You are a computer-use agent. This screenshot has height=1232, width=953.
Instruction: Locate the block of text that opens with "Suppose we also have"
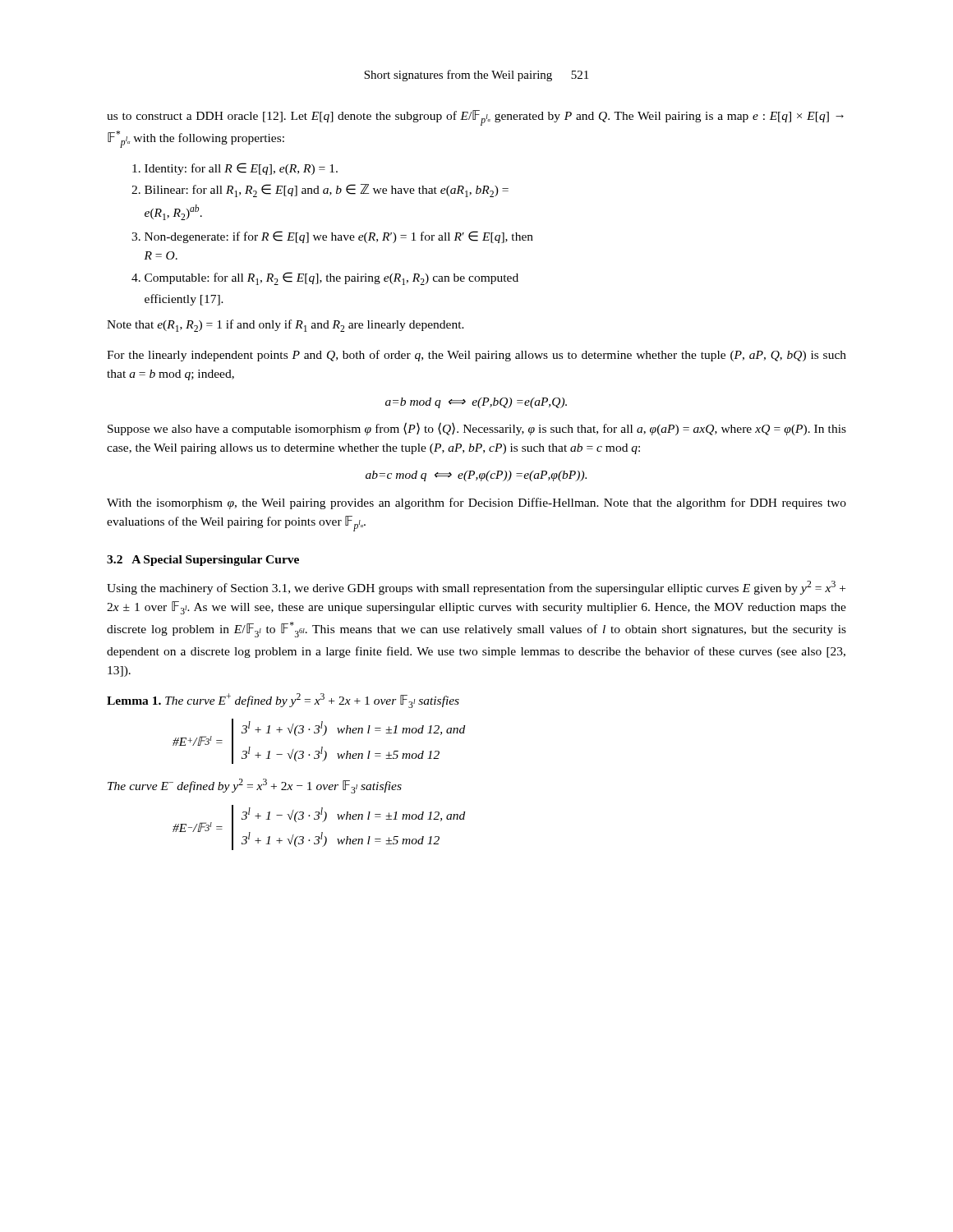pyautogui.click(x=476, y=438)
